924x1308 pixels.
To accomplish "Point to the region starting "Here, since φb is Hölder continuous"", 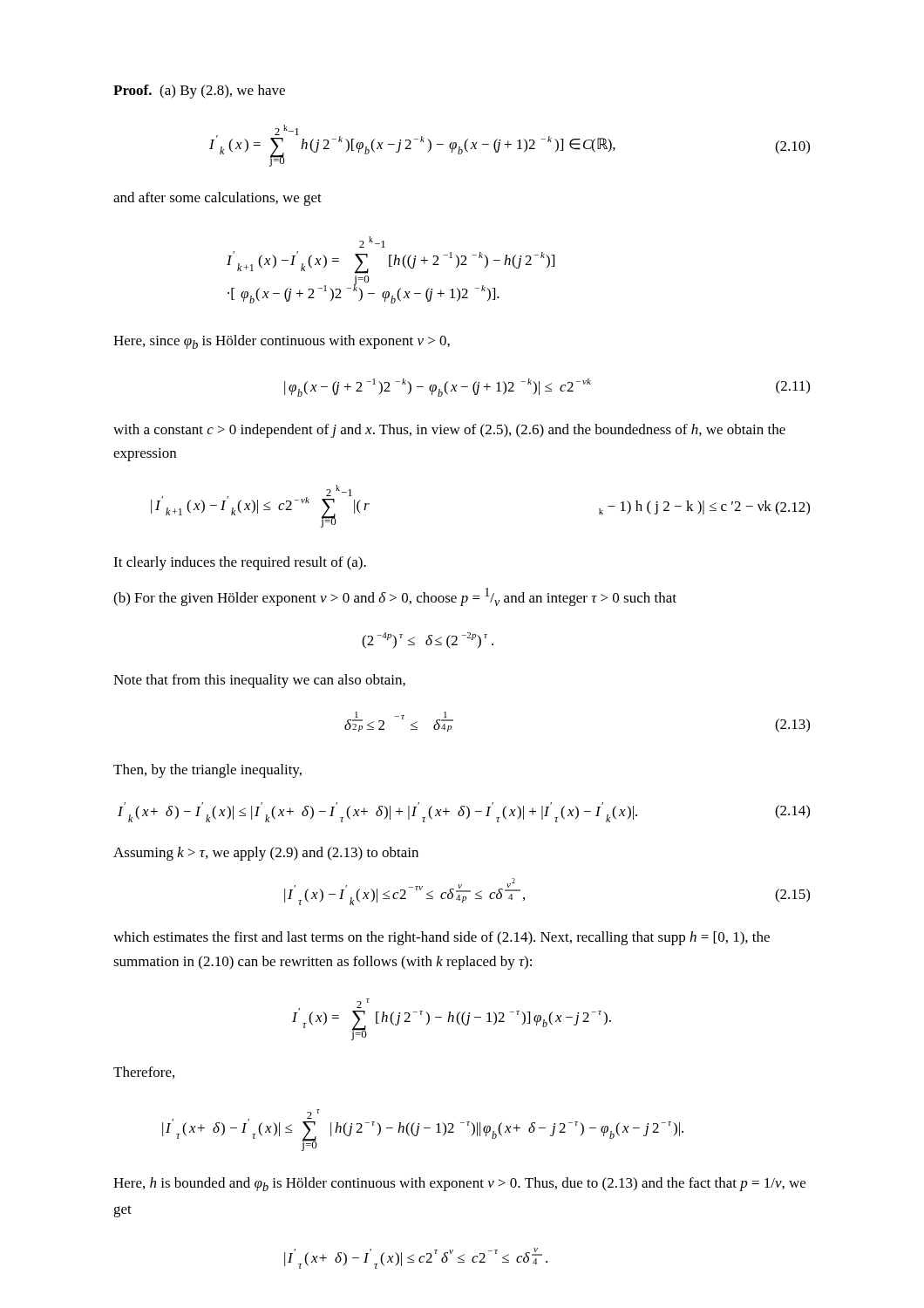I will click(x=282, y=342).
